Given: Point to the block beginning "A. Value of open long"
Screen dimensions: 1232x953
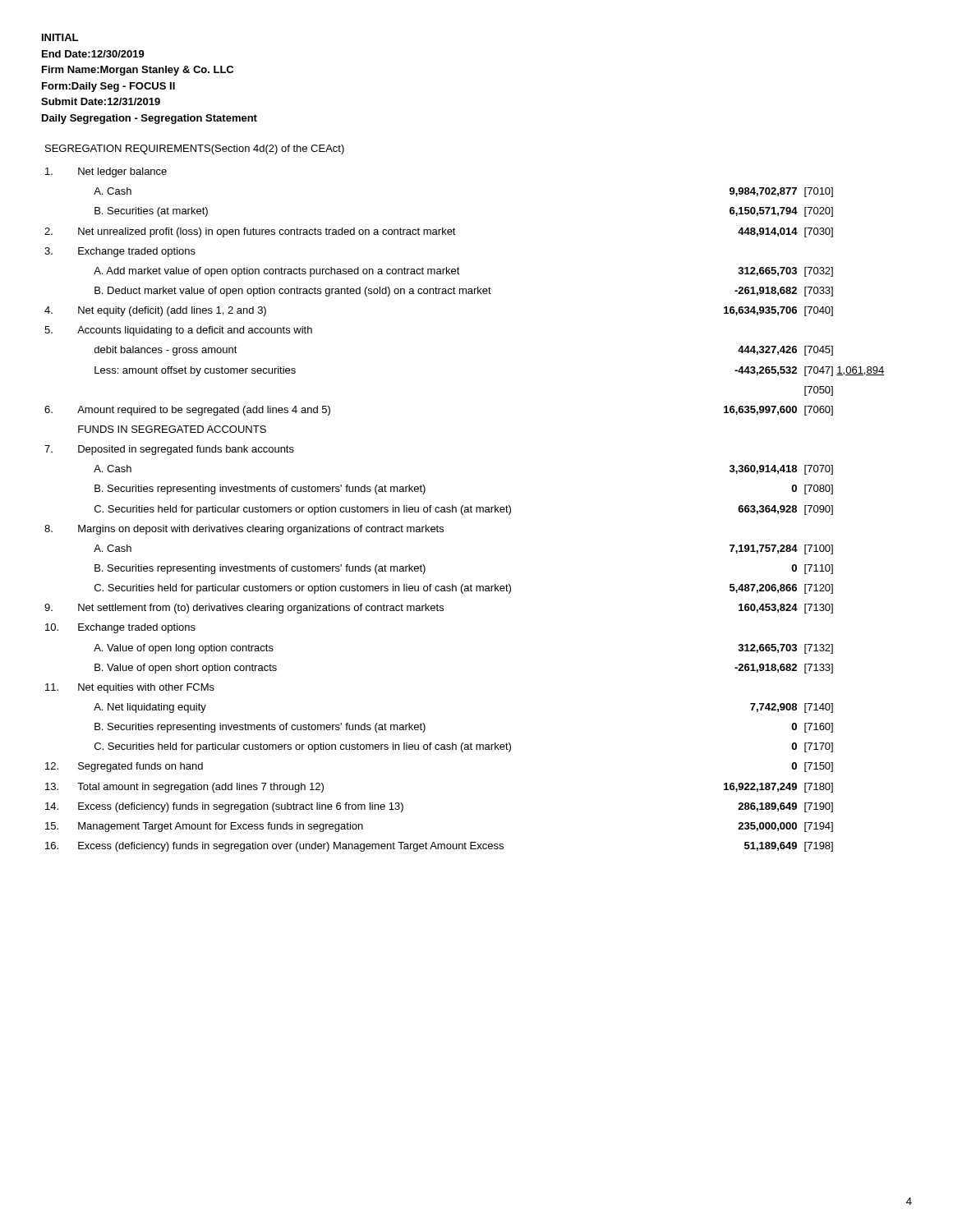Looking at the screenshot, I should tap(184, 647).
